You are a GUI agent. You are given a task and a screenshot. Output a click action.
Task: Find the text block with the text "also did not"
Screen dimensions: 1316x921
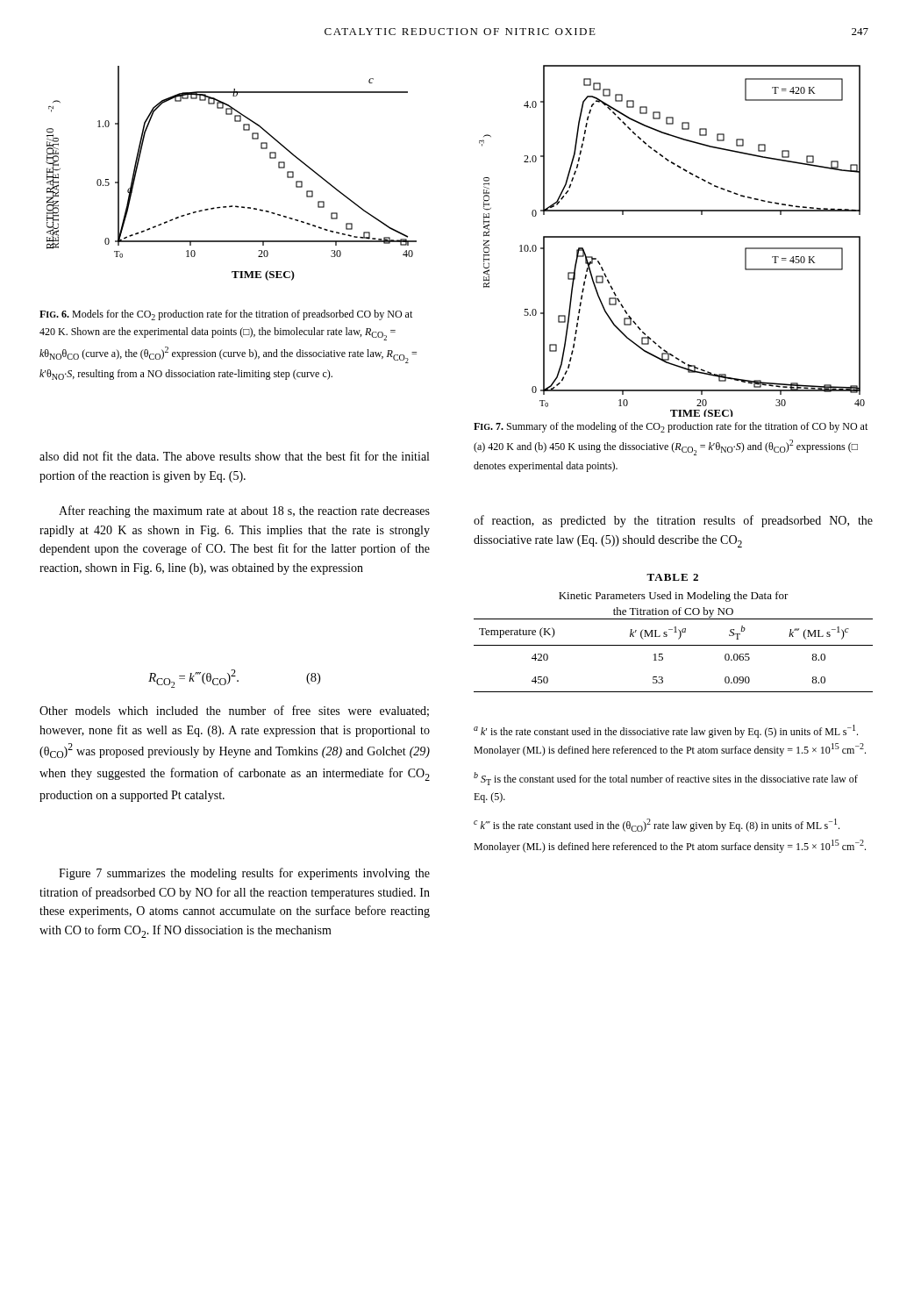[x=235, y=466]
